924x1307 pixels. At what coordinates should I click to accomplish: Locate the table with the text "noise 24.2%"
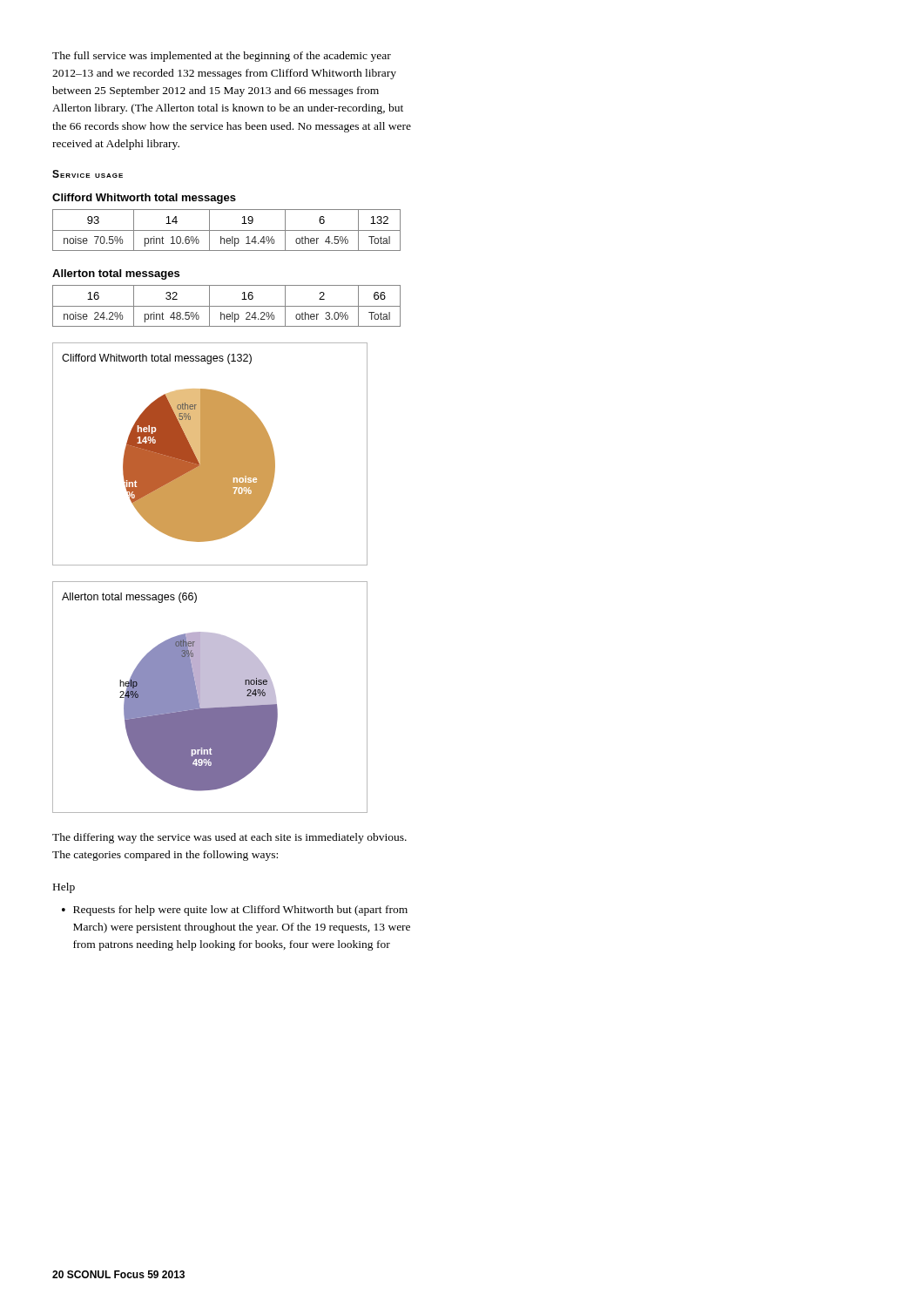[235, 306]
